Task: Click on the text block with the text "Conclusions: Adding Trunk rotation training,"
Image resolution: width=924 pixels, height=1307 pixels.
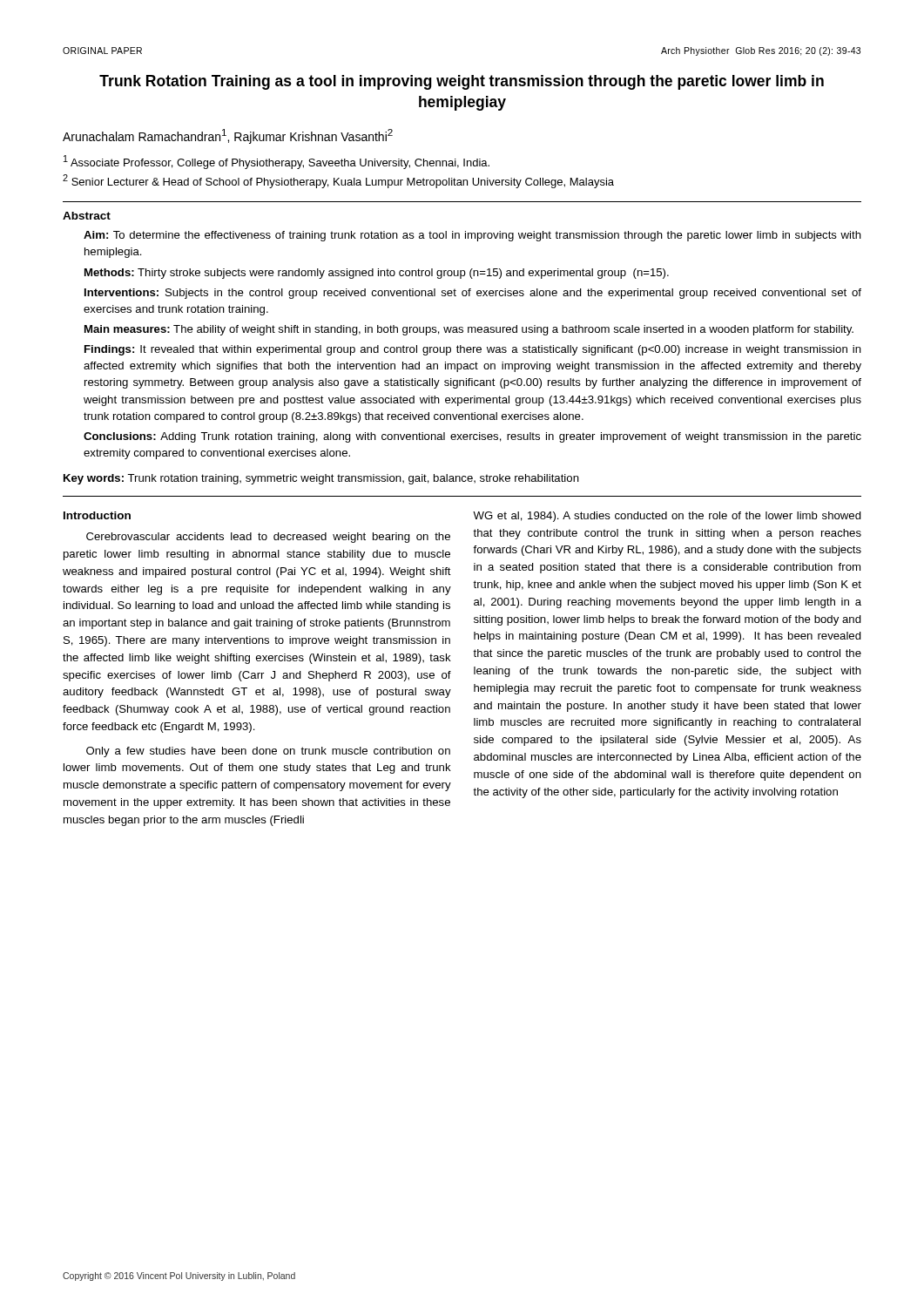Action: tap(472, 444)
